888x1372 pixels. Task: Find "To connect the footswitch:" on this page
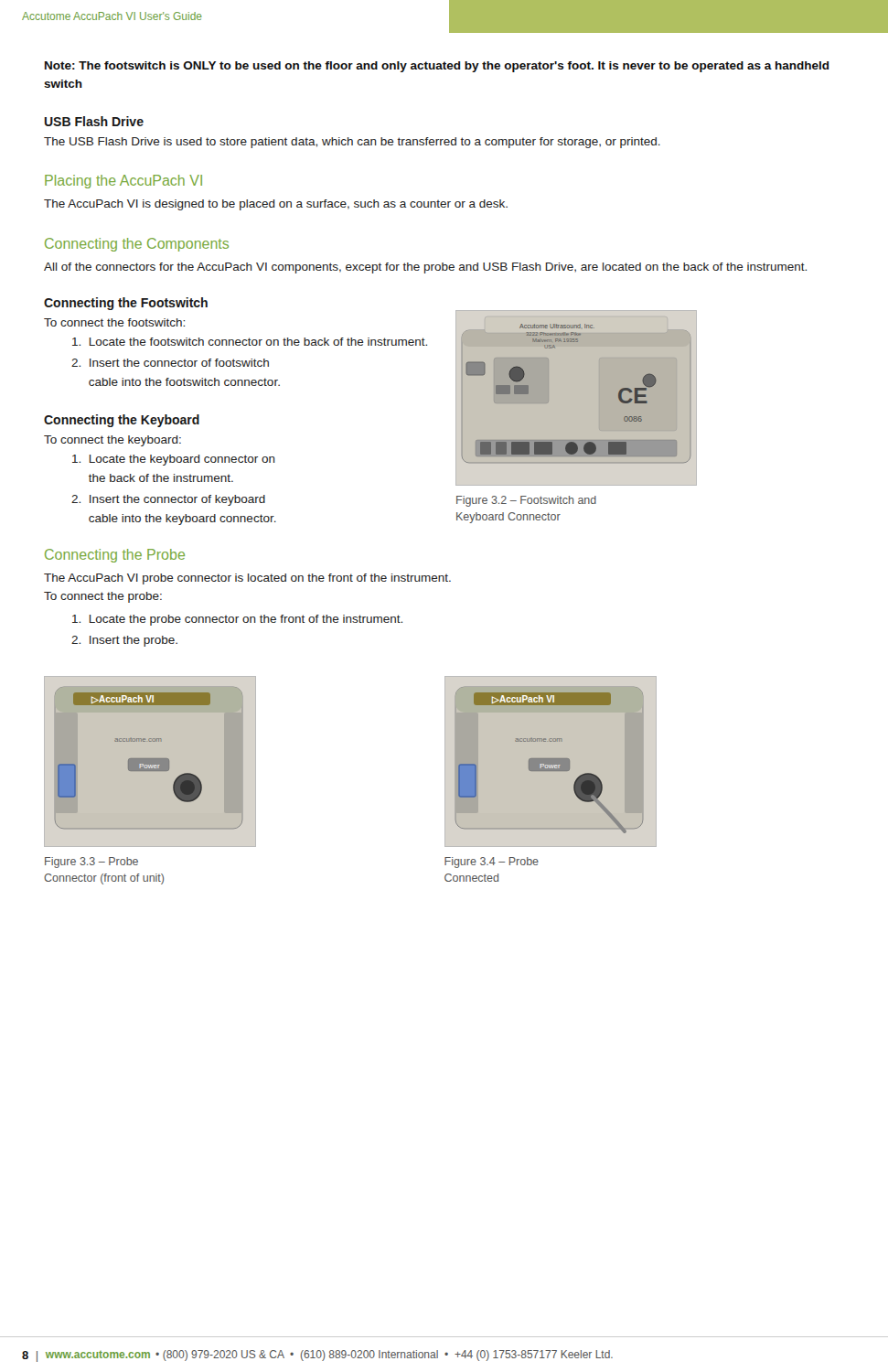point(115,323)
